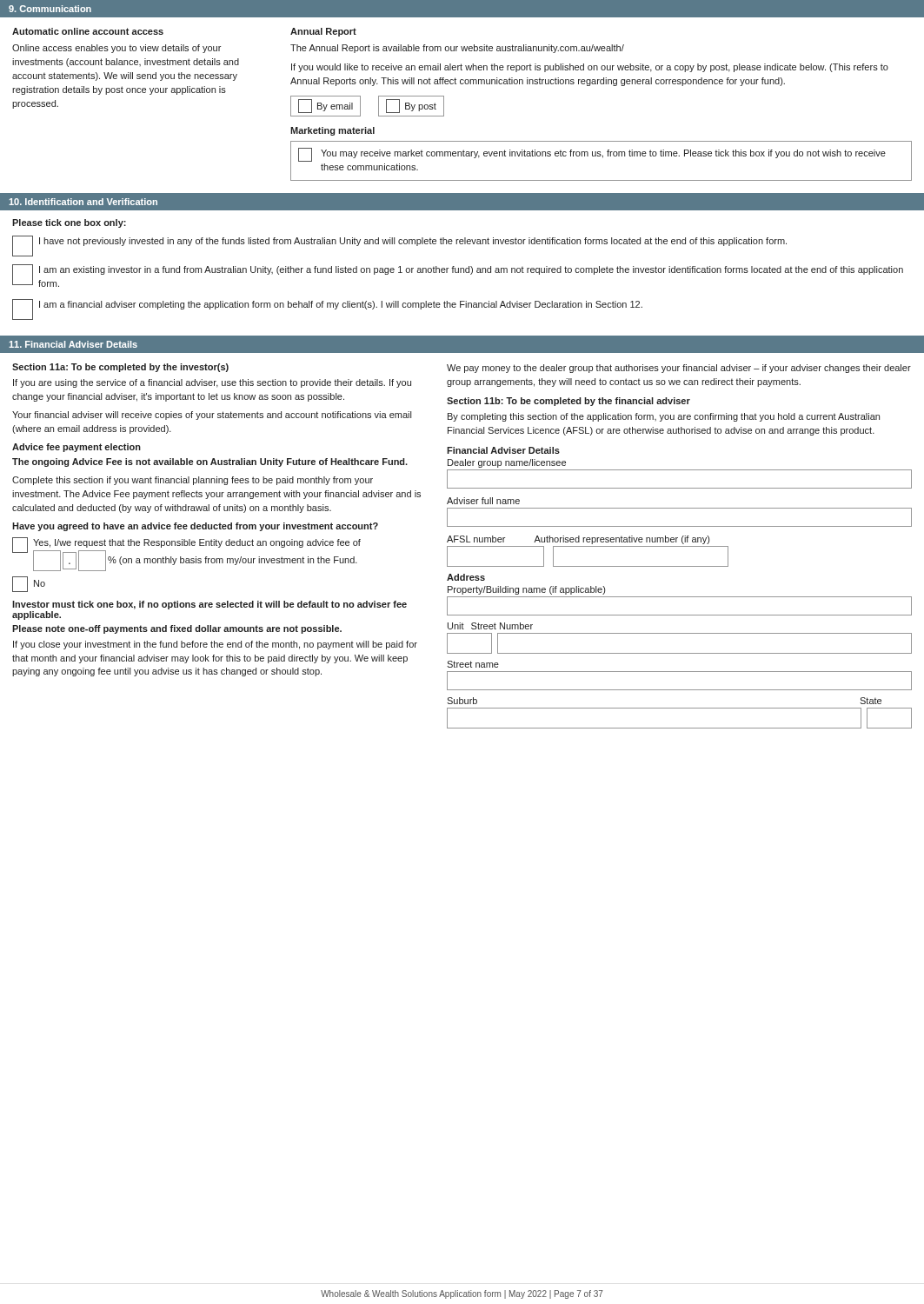Screen dimensions: 1304x924
Task: Click the passage that begins "If you are using the service of a"
Action: 212,389
